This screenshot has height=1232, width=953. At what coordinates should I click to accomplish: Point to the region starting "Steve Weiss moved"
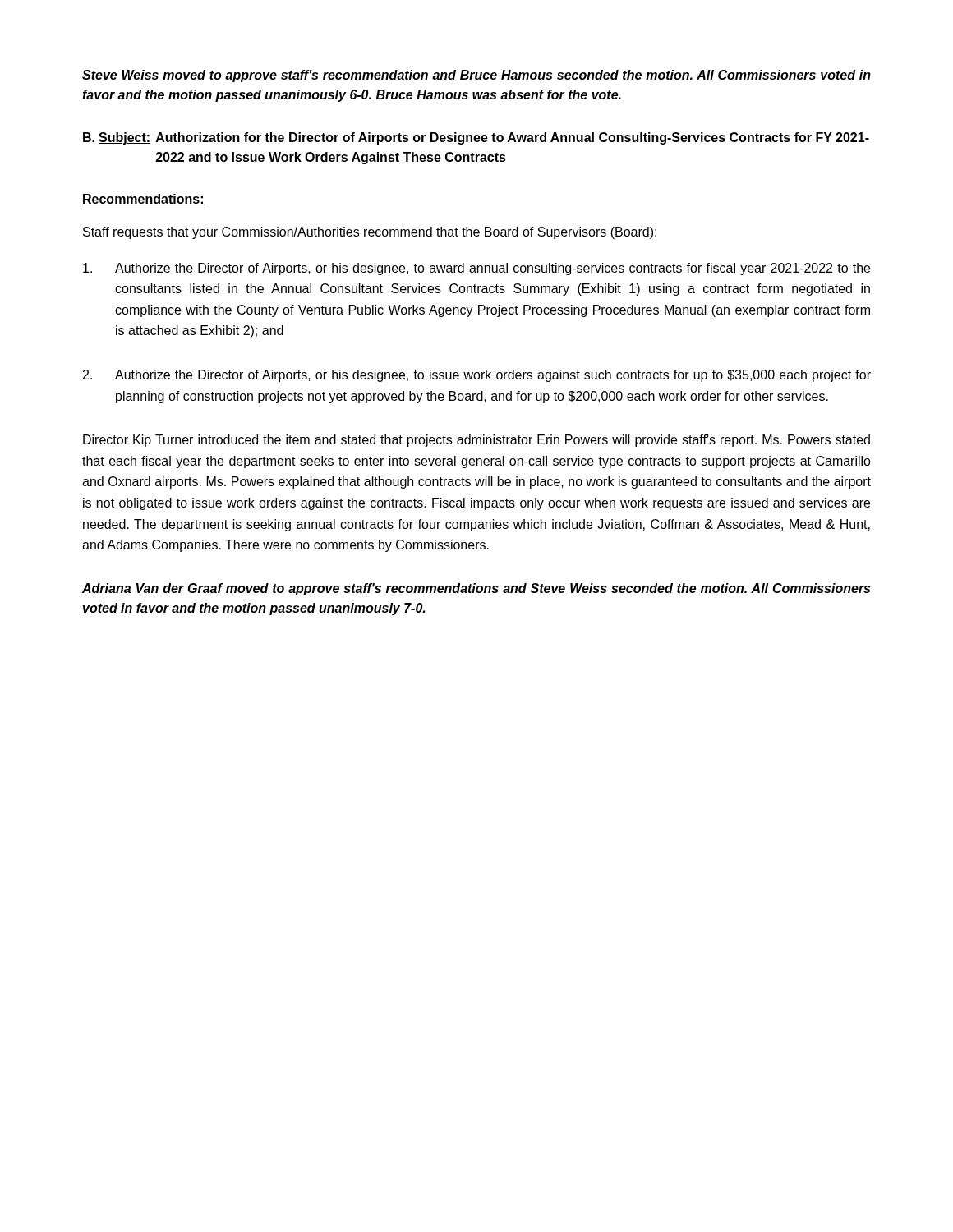click(x=476, y=85)
